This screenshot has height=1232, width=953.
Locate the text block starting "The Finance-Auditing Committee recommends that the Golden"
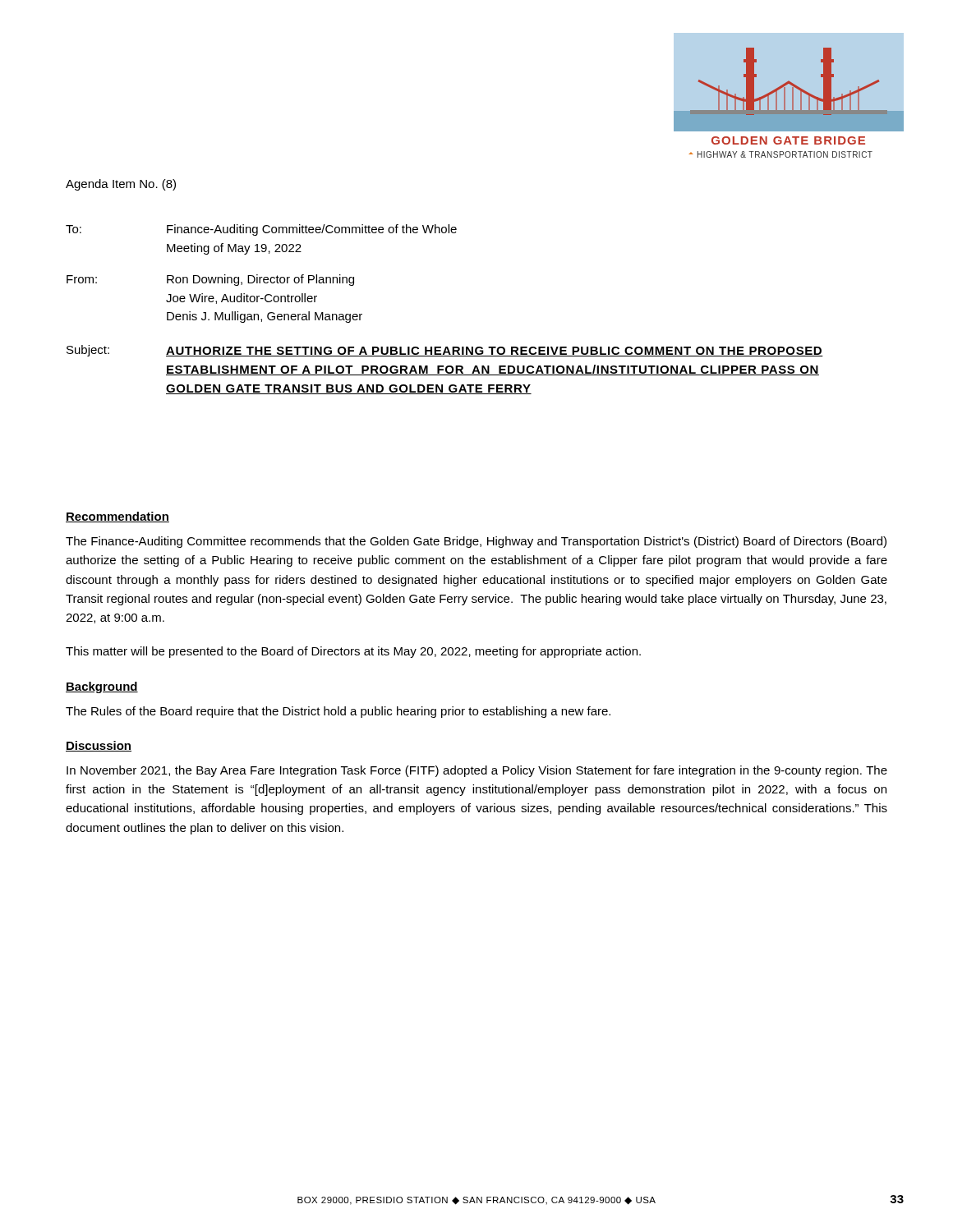pos(476,579)
